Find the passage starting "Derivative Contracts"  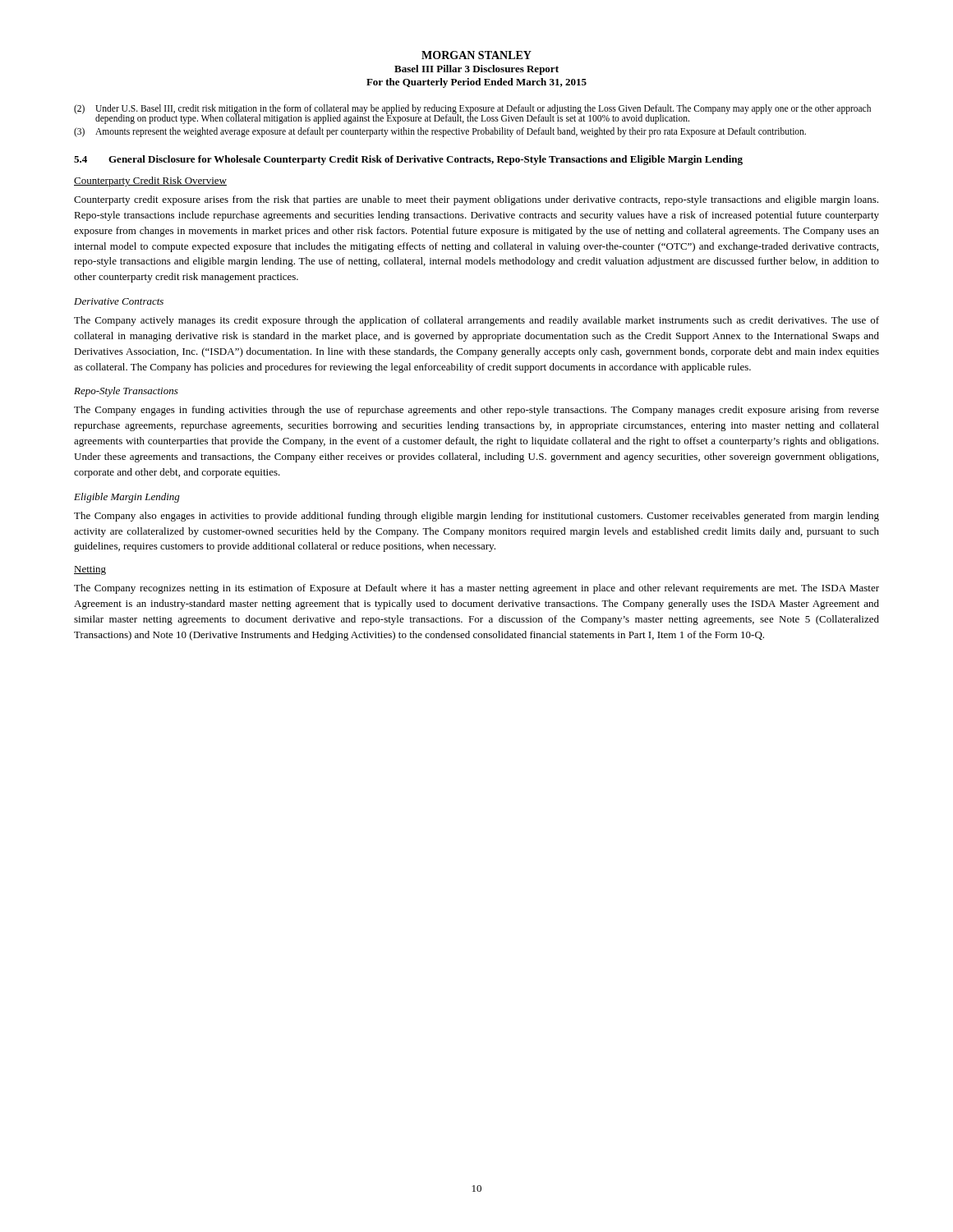click(119, 301)
